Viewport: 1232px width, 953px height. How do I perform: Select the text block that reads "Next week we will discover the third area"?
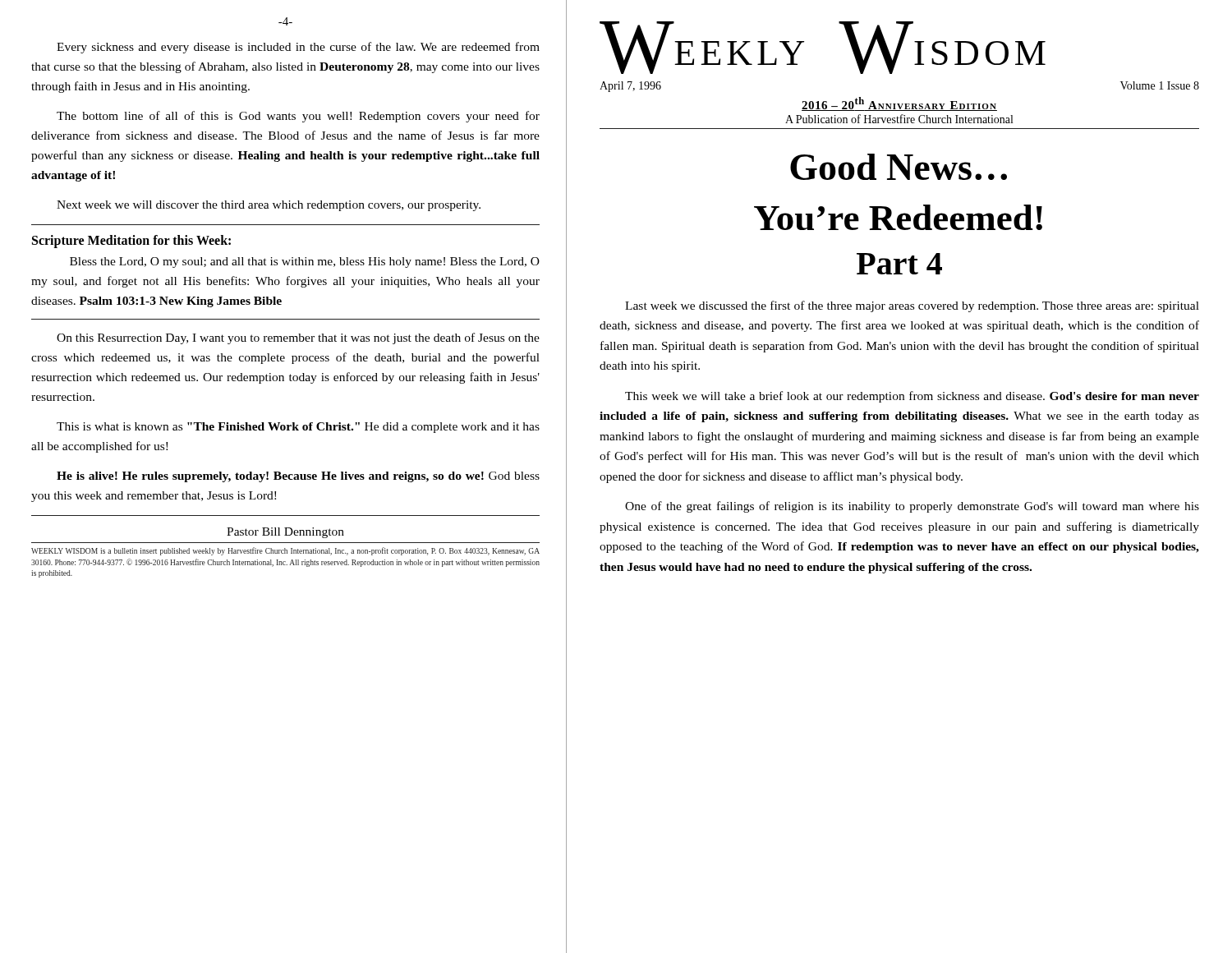click(269, 204)
